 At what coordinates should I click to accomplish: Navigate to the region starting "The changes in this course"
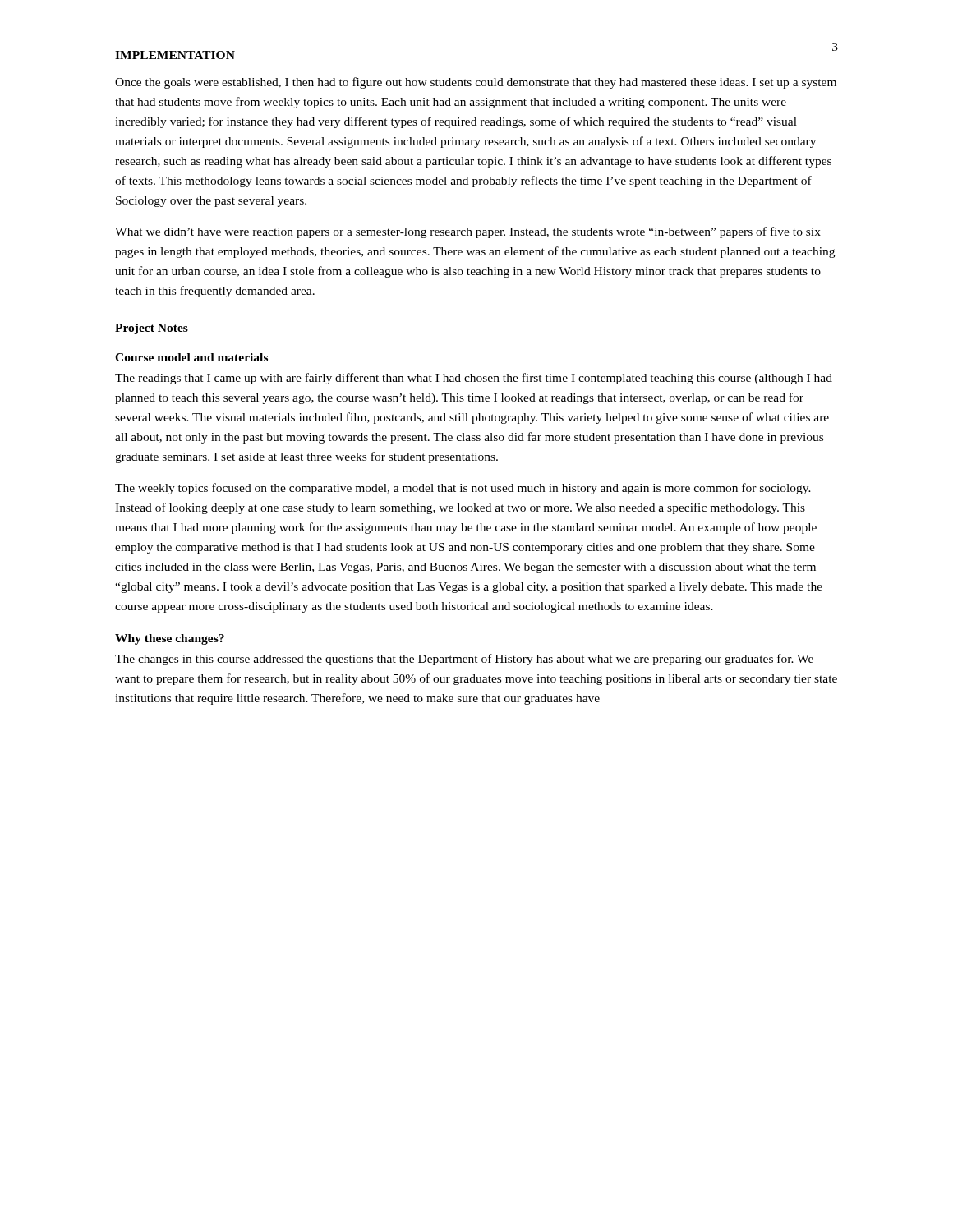pyautogui.click(x=476, y=679)
